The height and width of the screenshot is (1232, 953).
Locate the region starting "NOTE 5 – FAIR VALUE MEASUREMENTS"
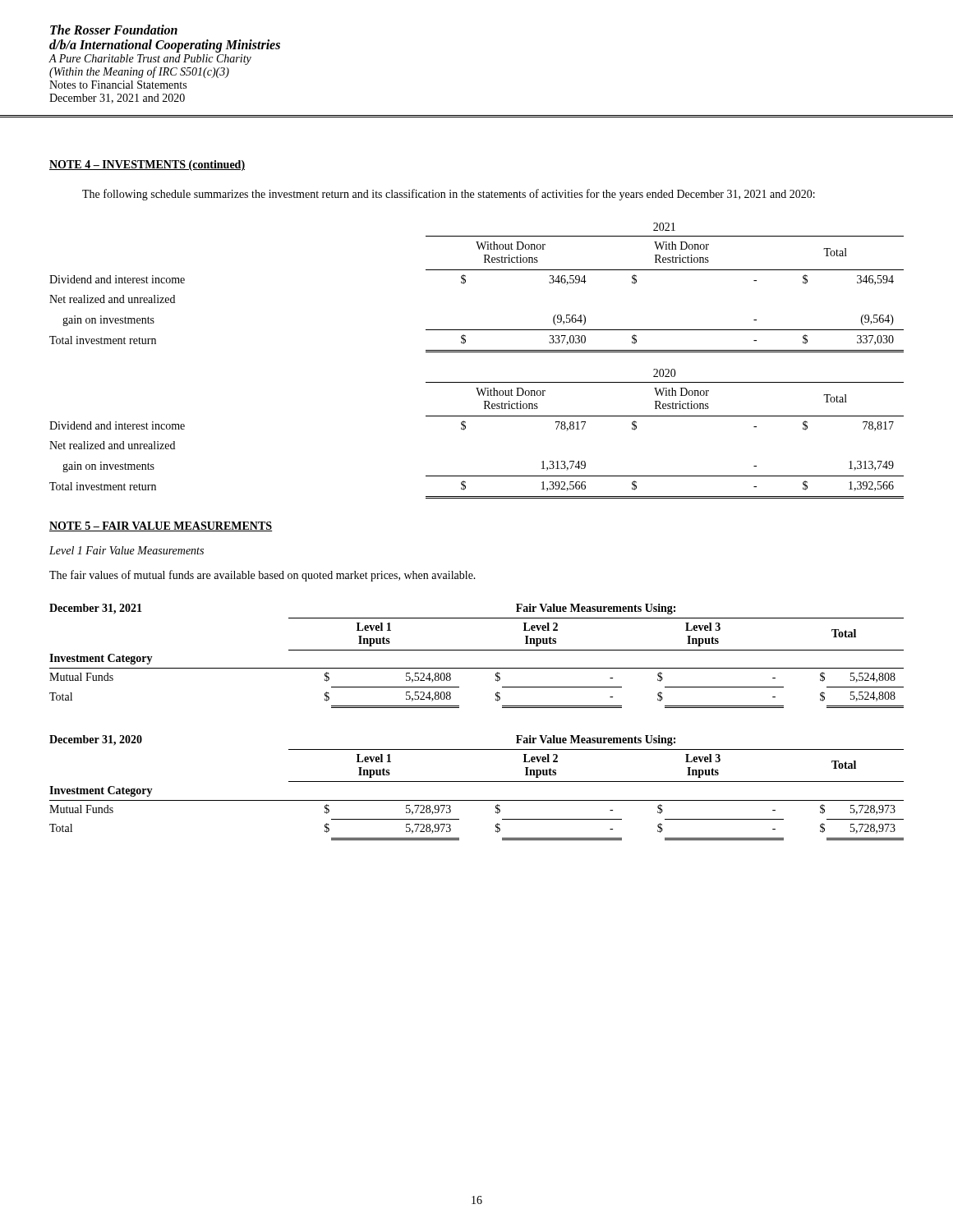[x=161, y=526]
